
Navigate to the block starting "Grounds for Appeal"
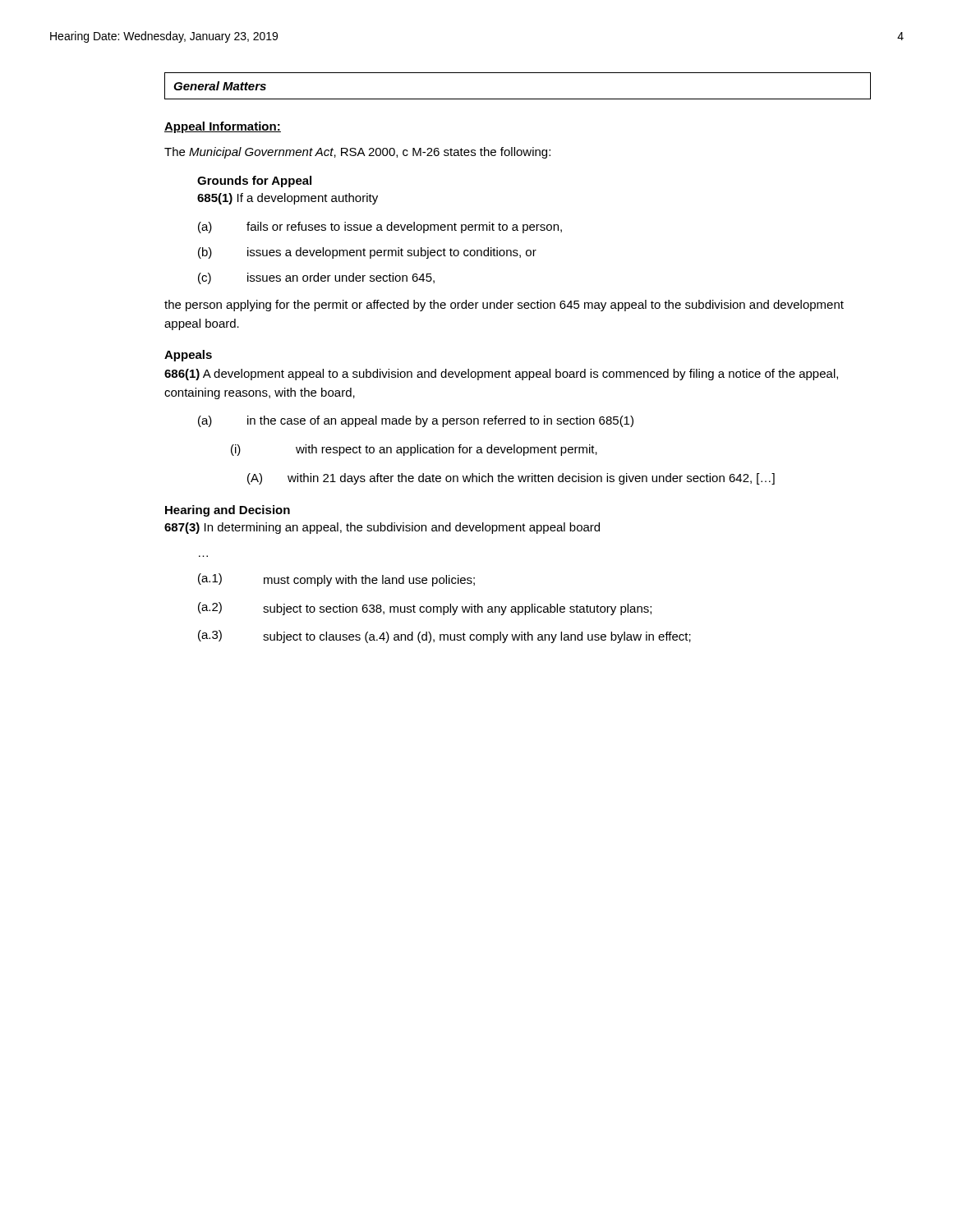(x=255, y=180)
